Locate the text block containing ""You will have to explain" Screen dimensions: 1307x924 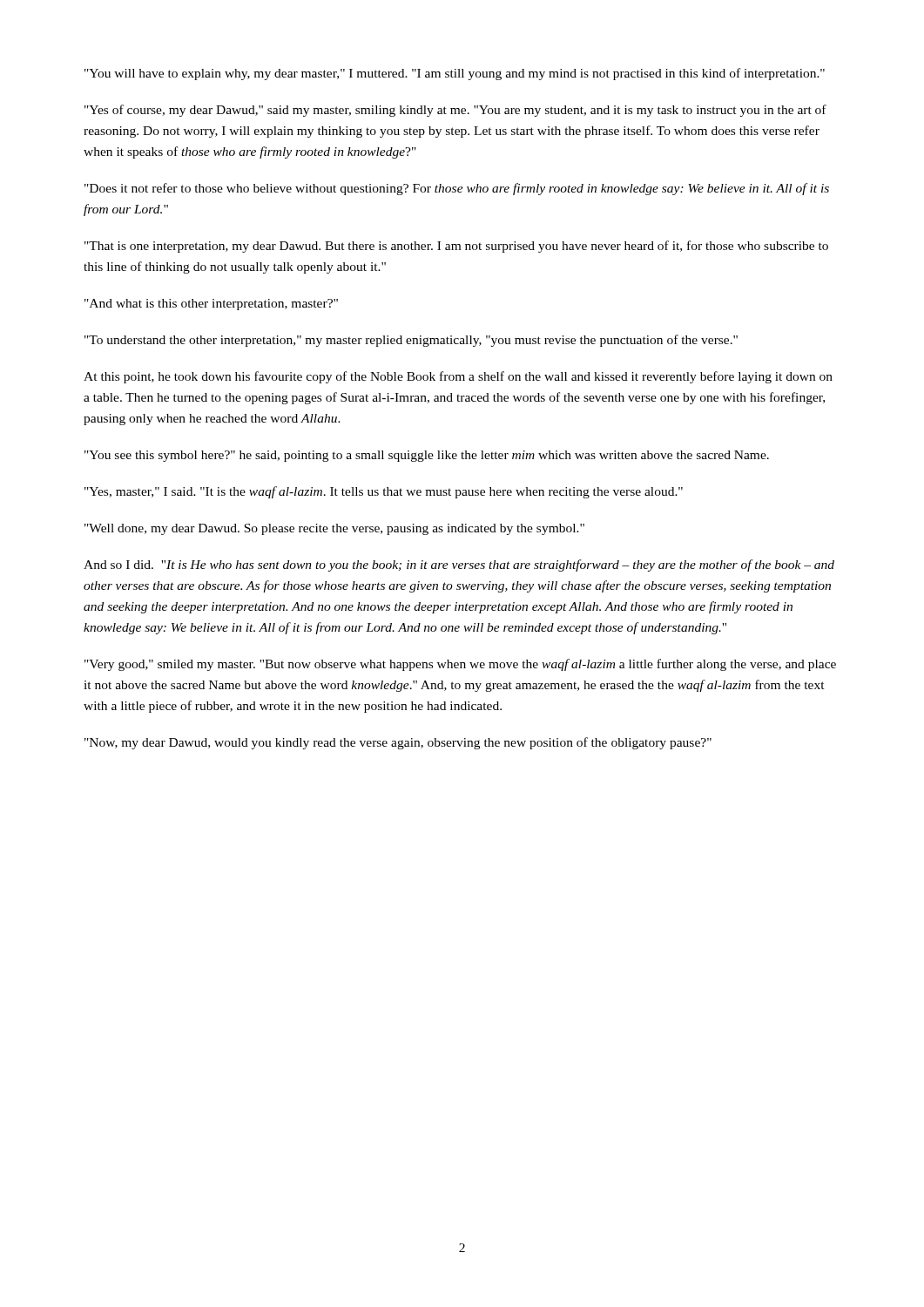454,73
